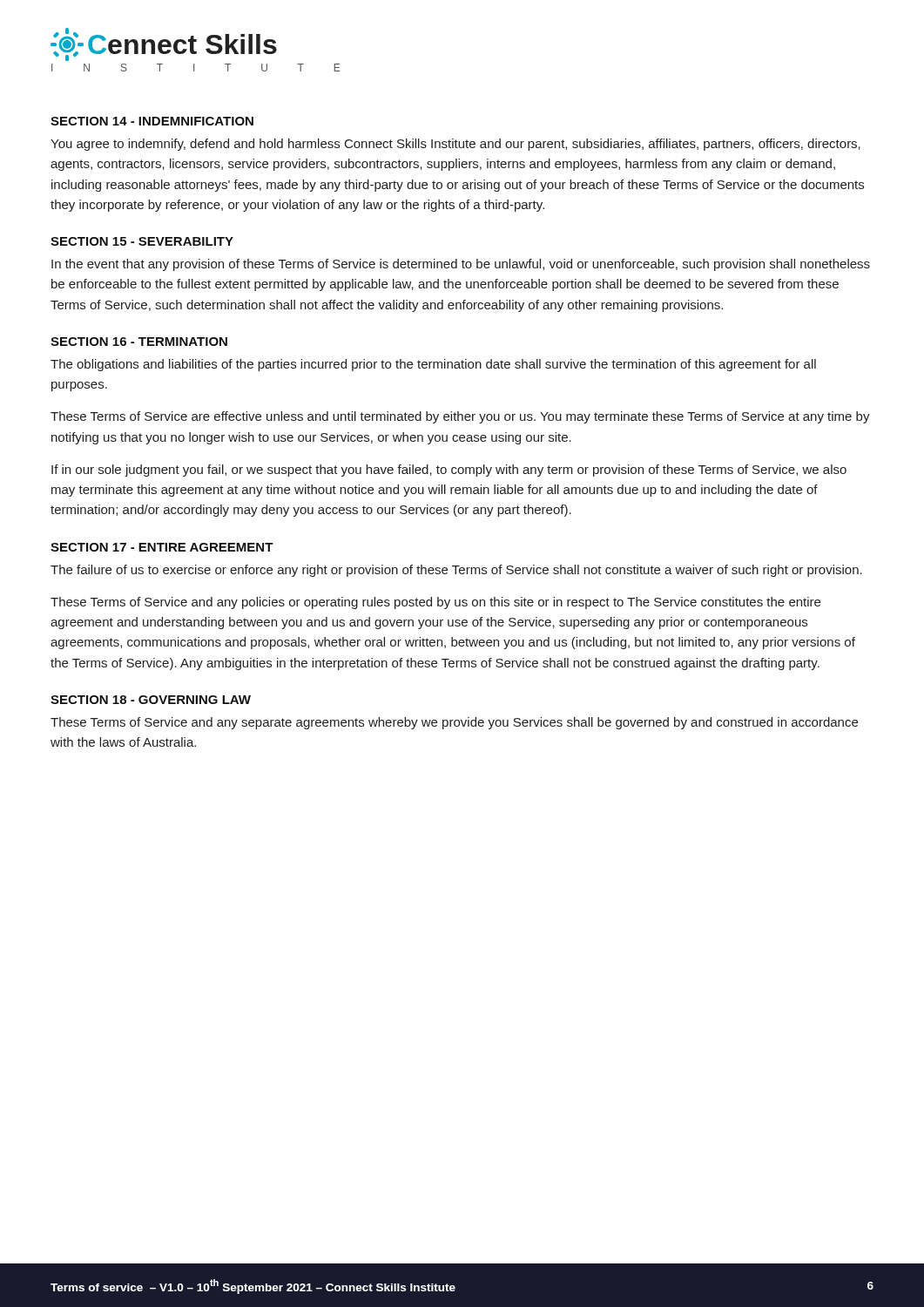This screenshot has height=1307, width=924.
Task: Point to the text starting "SECTION 15 - SEVERABILITY"
Action: pos(142,241)
